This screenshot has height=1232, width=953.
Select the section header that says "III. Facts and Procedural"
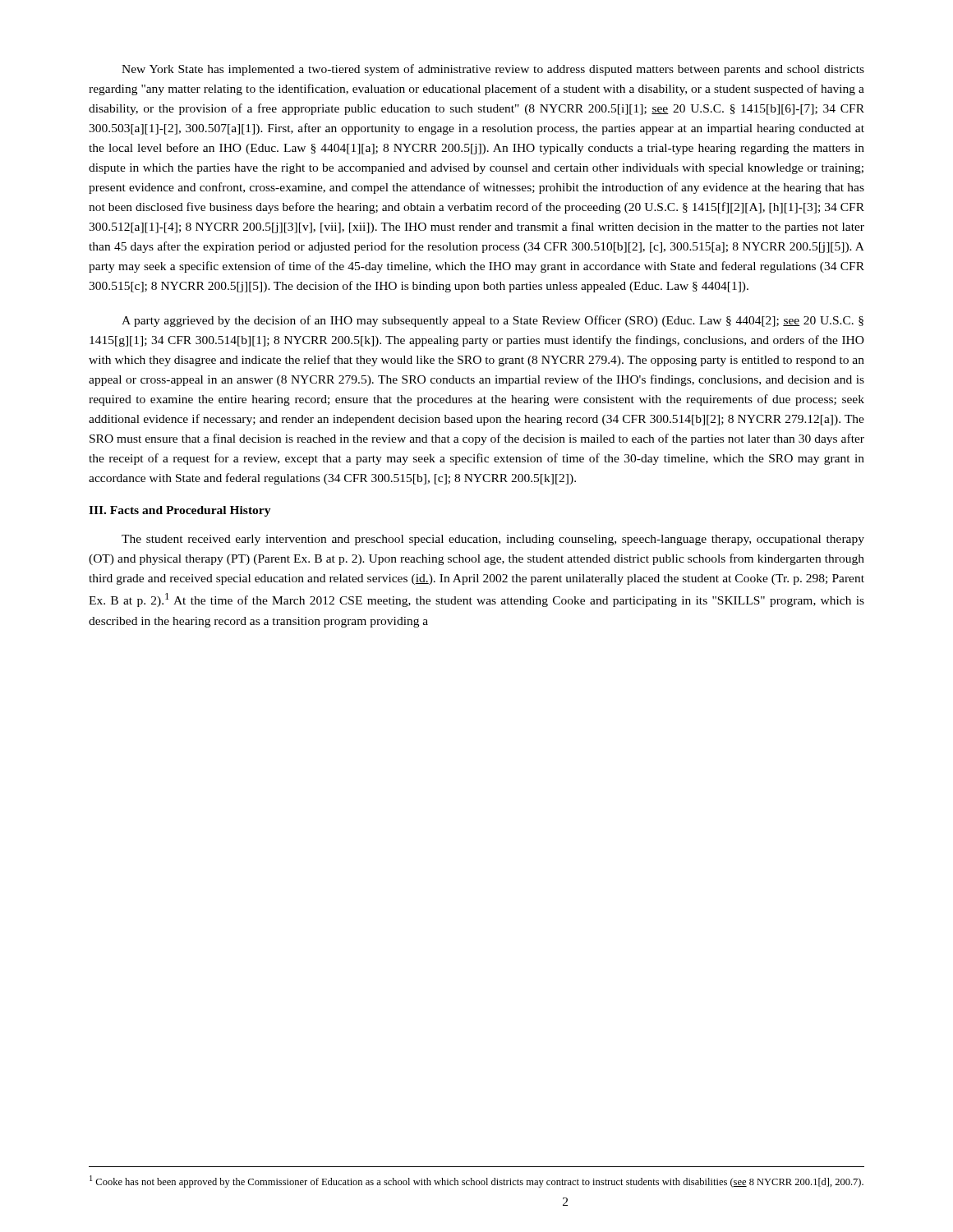[x=180, y=510]
